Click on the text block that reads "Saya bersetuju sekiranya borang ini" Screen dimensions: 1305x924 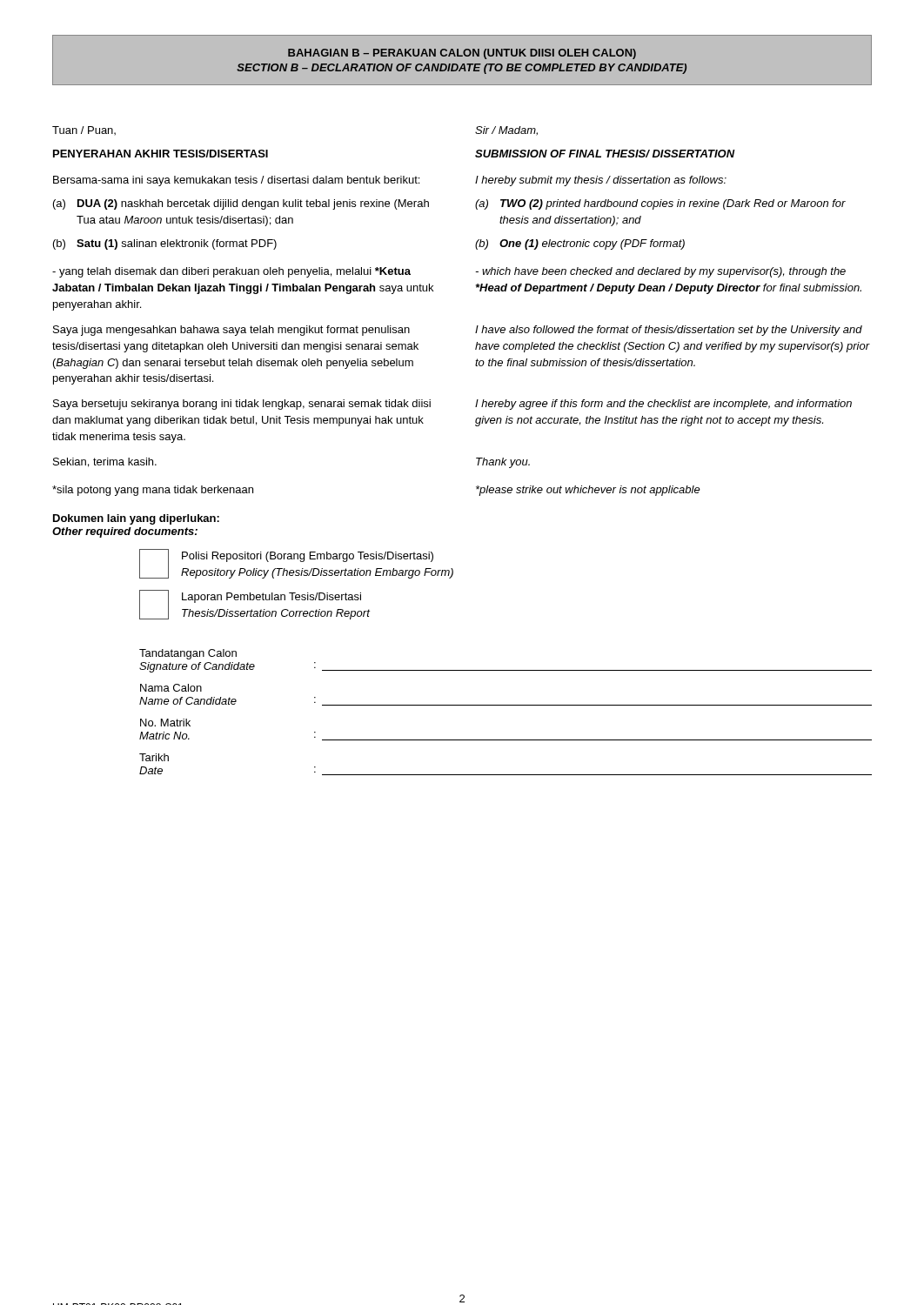[x=242, y=420]
